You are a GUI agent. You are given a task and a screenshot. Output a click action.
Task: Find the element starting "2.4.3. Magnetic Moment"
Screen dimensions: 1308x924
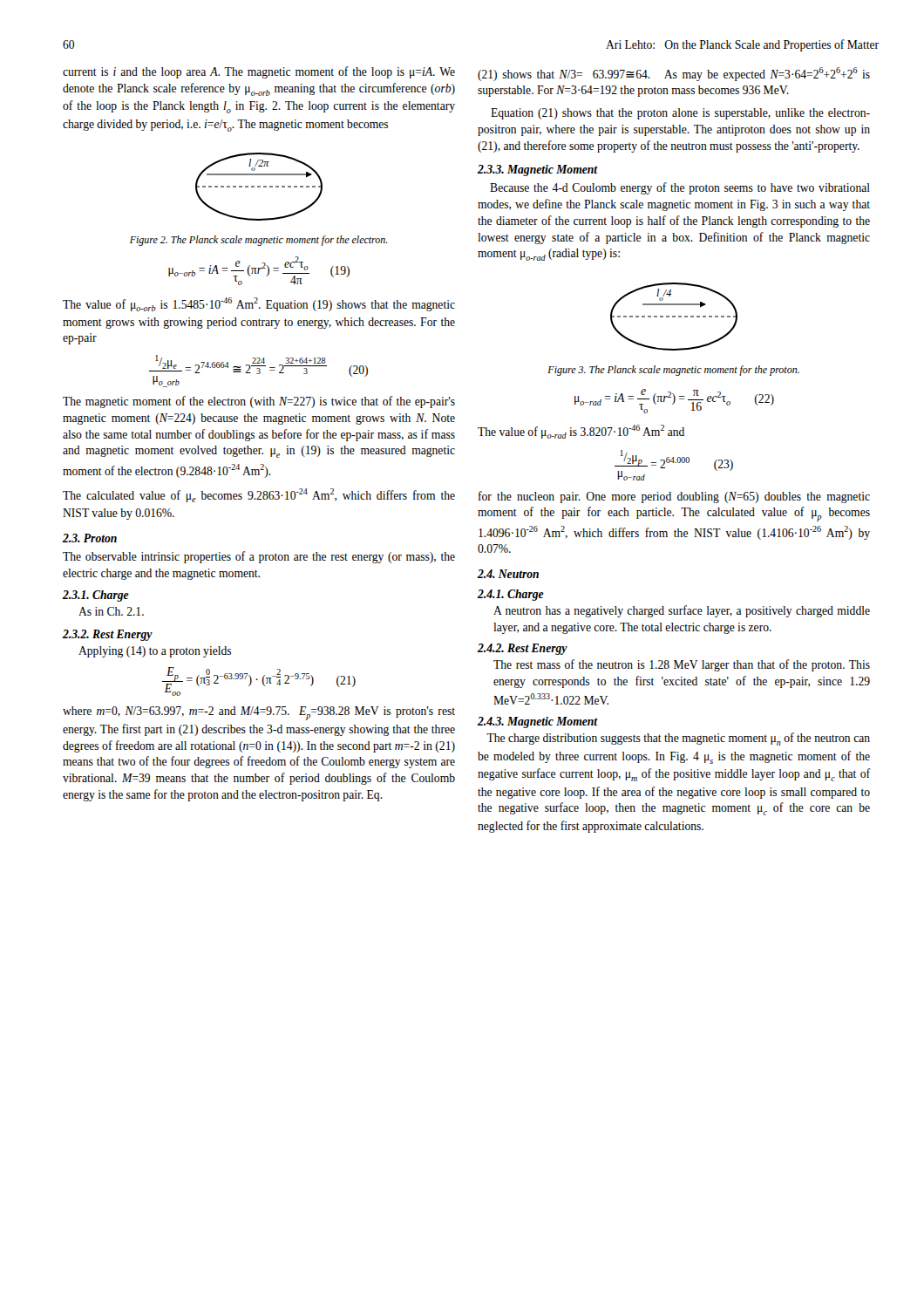[537, 722]
